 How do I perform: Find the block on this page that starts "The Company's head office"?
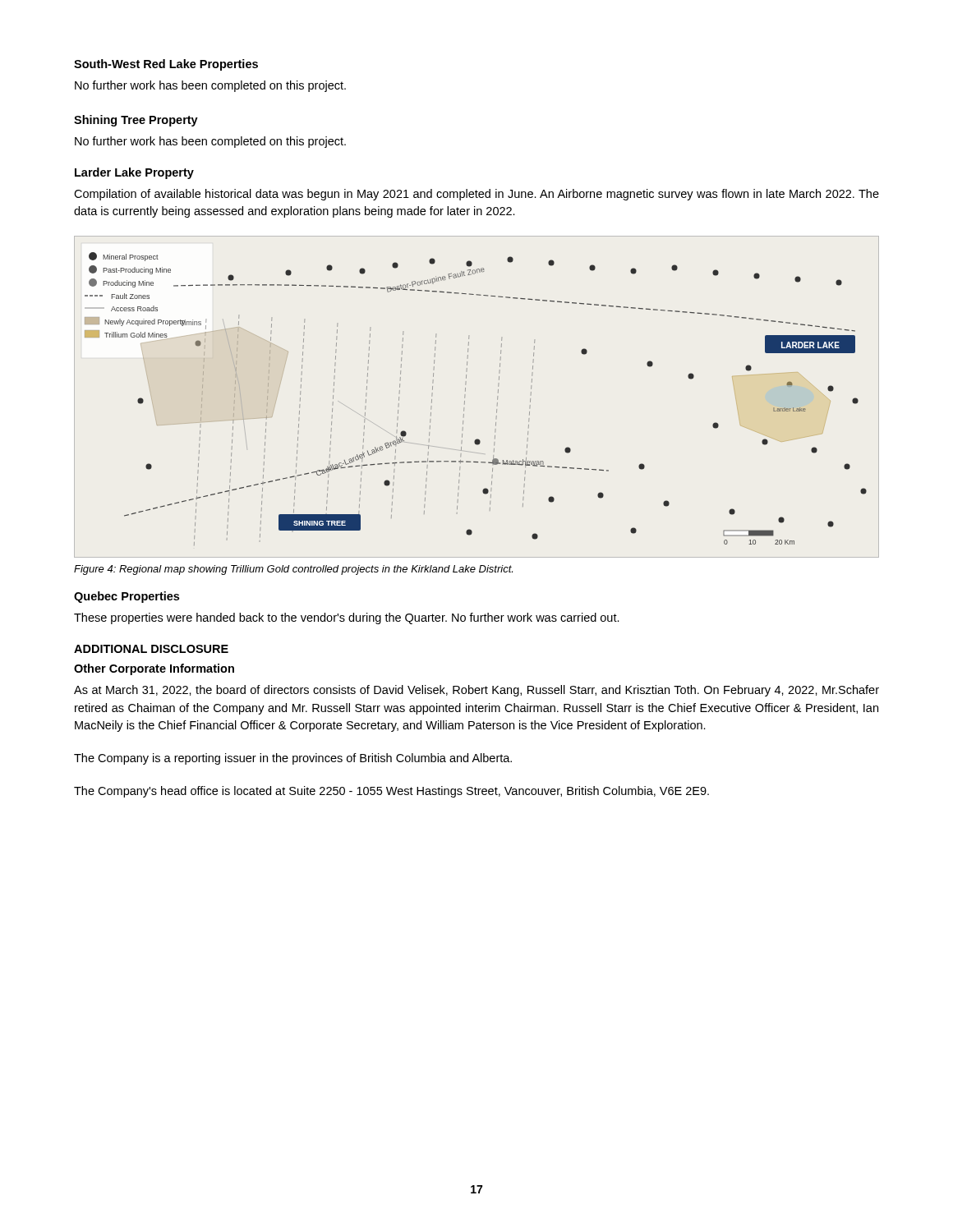[x=392, y=791]
